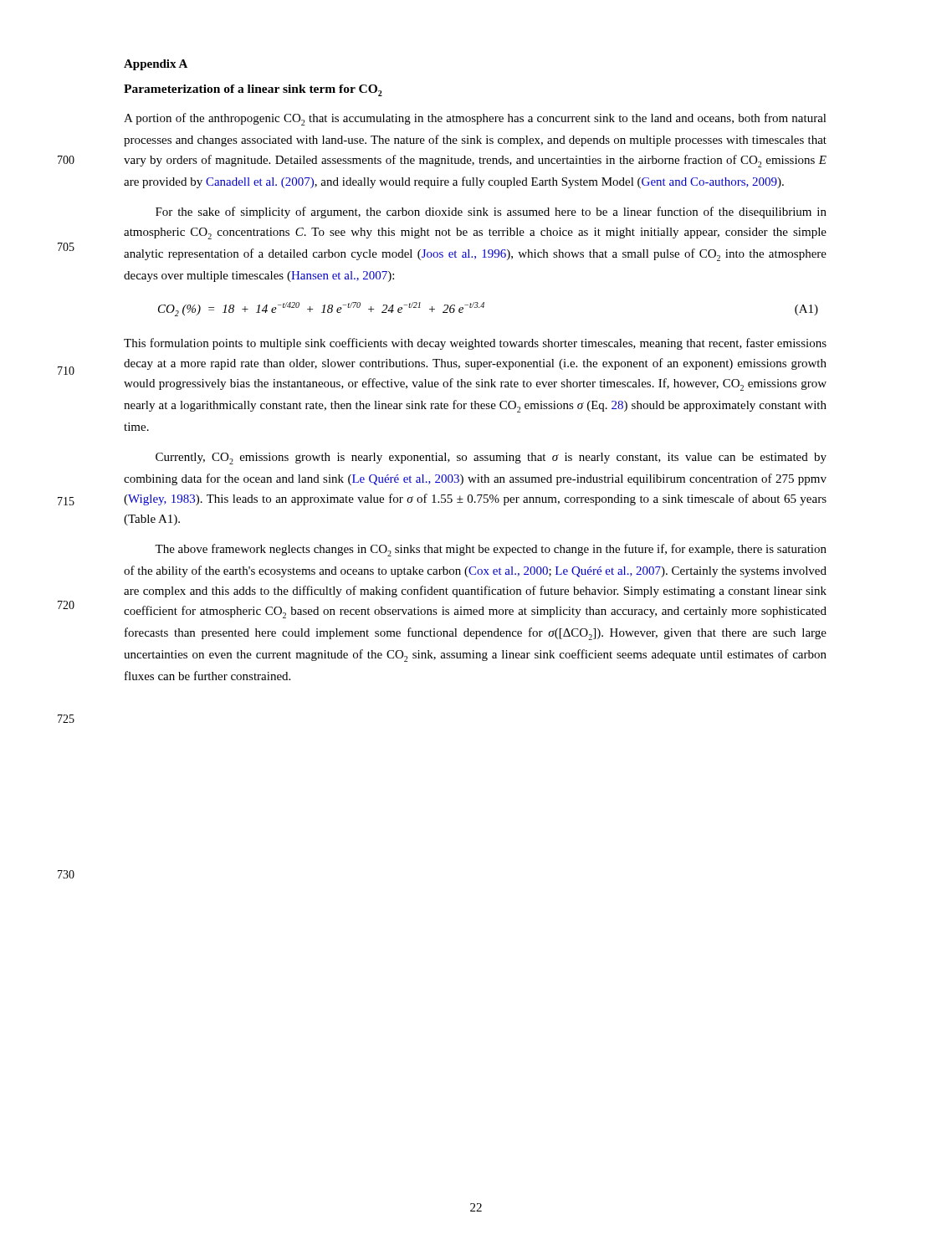Navigate to the text starting "Parameterization of a"
The height and width of the screenshot is (1255, 952).
253,90
